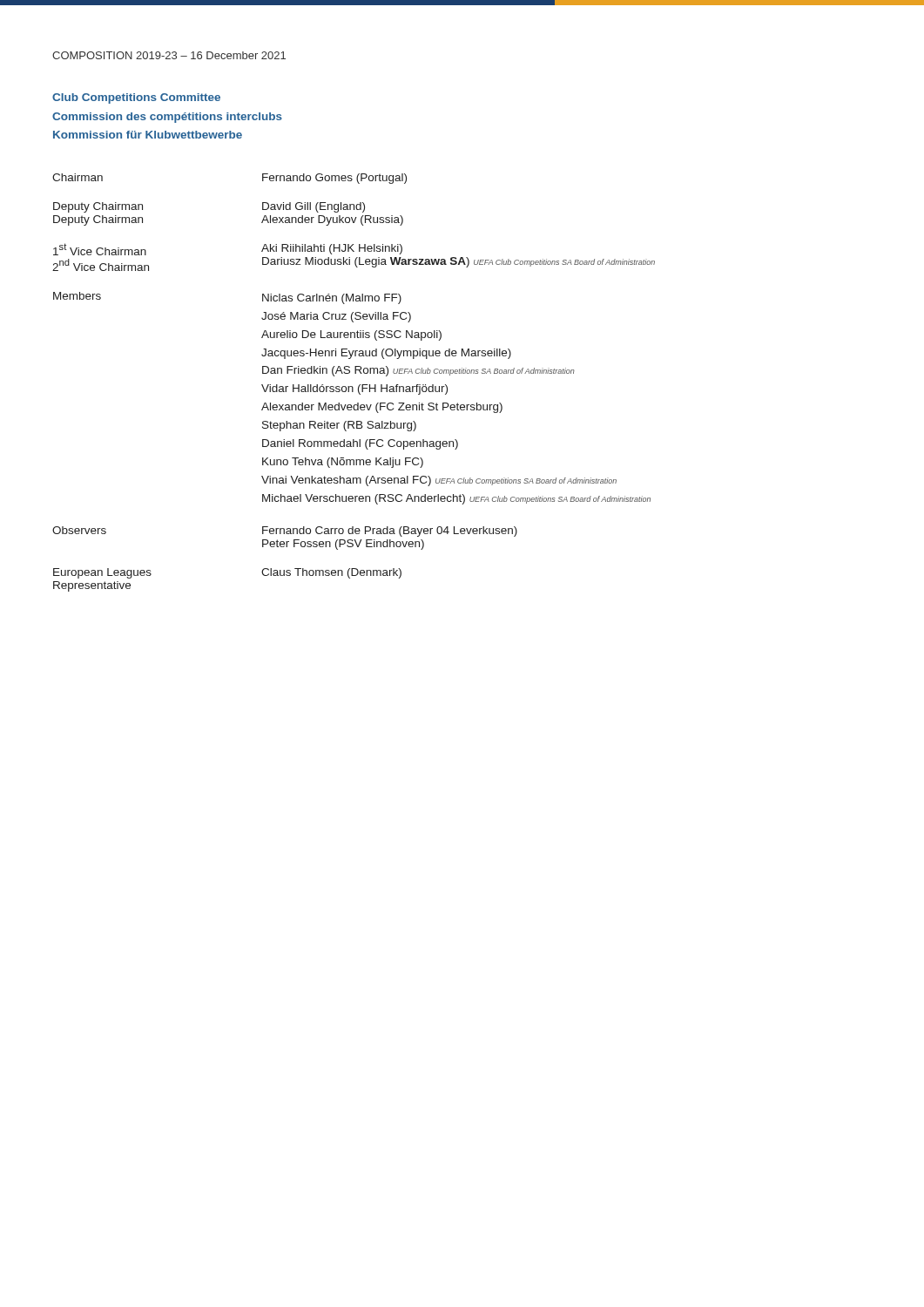
Task: Select the table that reads "Aki Riihilahti (HJK Helsinki)"
Action: (462, 389)
